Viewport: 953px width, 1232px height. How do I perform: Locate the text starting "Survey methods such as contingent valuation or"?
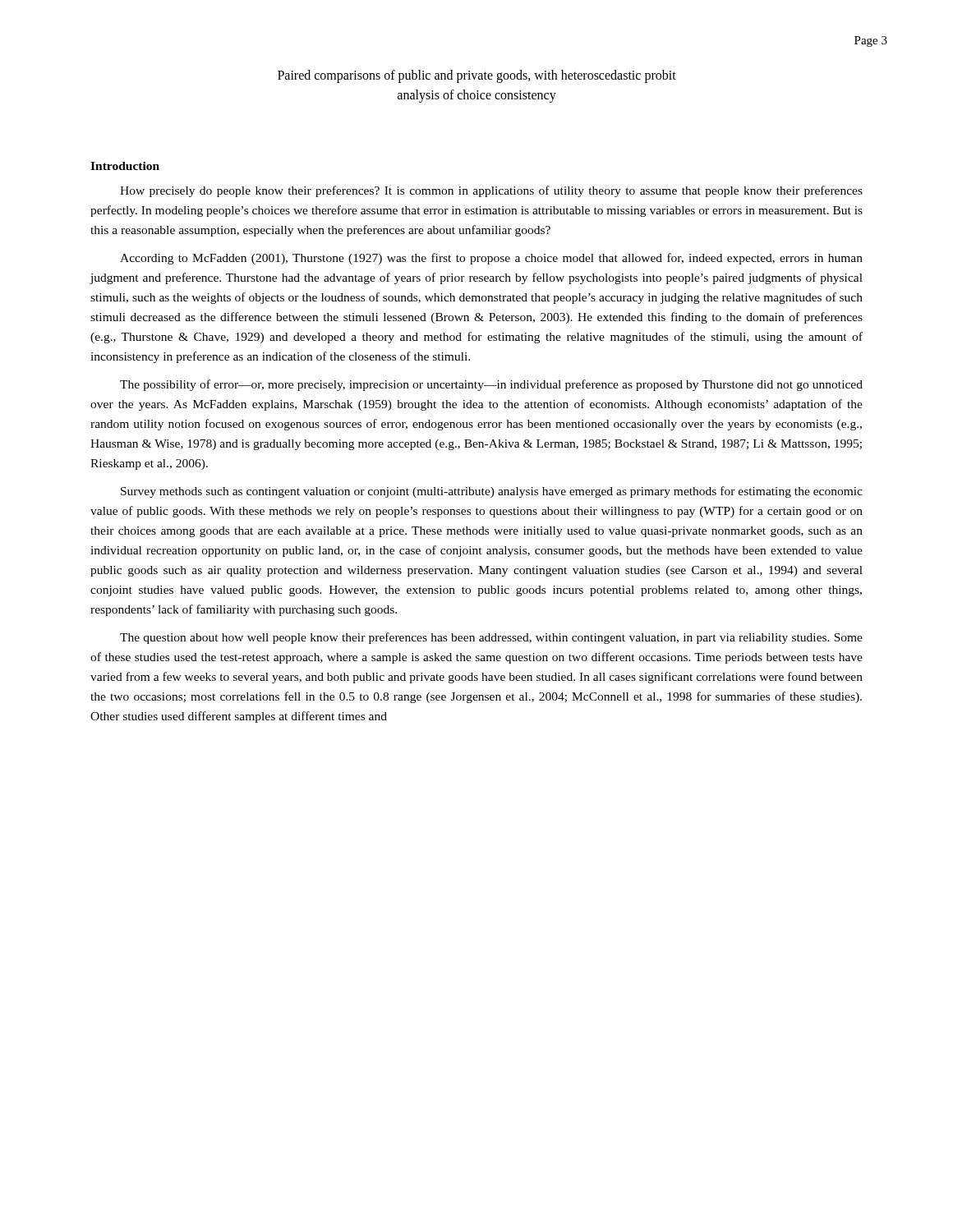tap(476, 550)
